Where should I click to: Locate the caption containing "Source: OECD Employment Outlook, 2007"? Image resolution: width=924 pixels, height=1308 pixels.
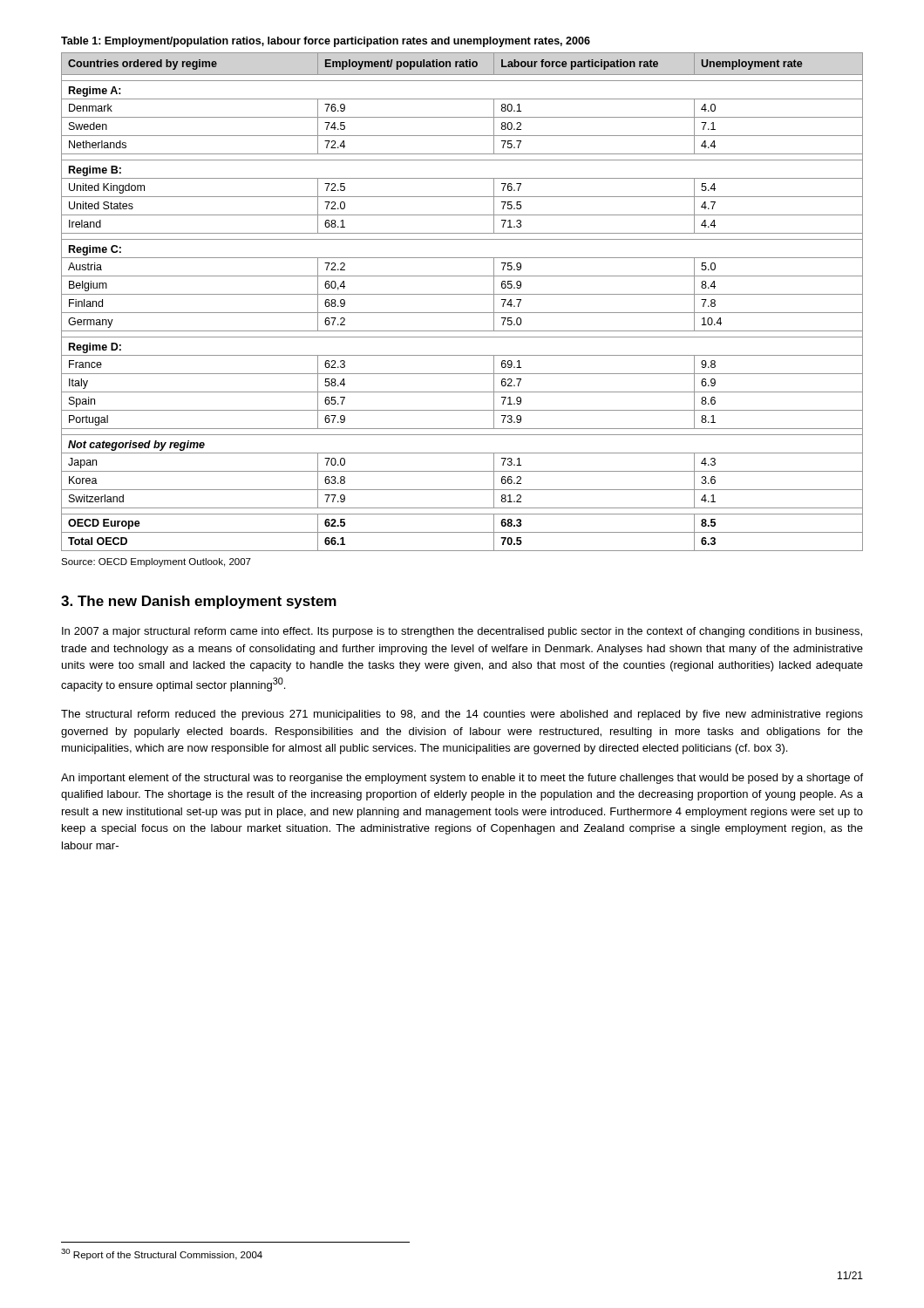pos(156,562)
